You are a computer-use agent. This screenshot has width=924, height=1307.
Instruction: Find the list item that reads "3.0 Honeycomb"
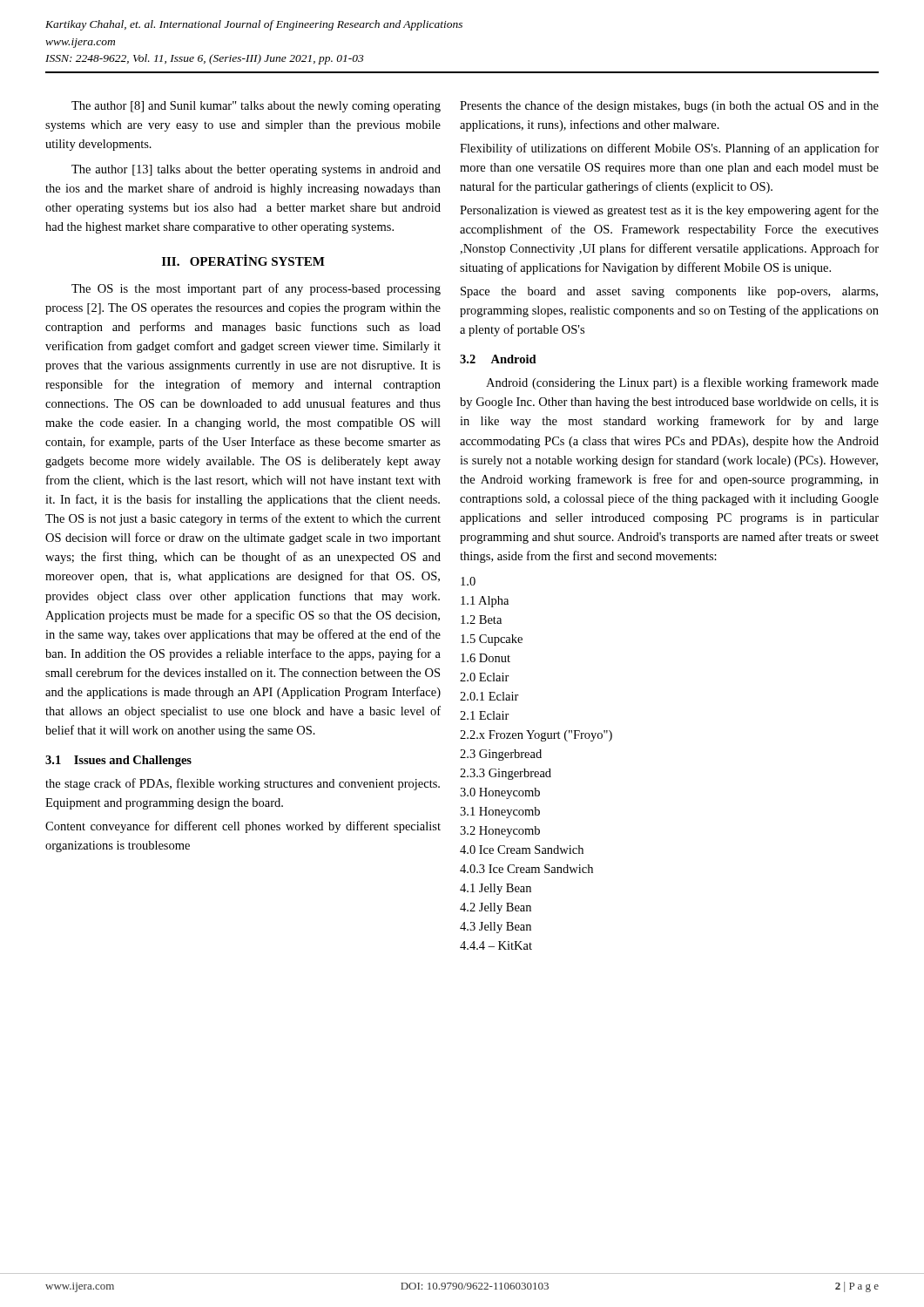pyautogui.click(x=500, y=793)
